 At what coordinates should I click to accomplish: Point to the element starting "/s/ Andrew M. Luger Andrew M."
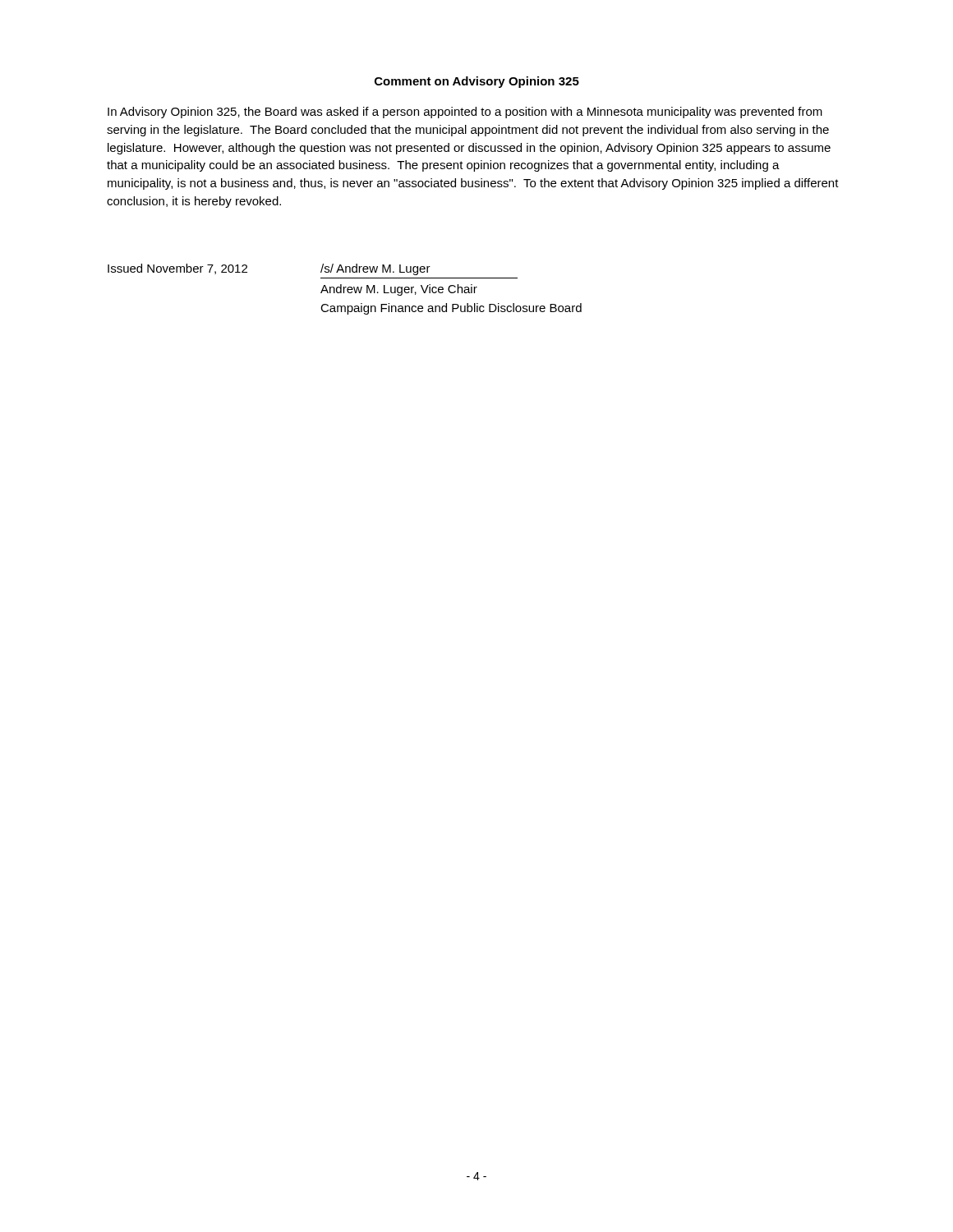coord(451,287)
